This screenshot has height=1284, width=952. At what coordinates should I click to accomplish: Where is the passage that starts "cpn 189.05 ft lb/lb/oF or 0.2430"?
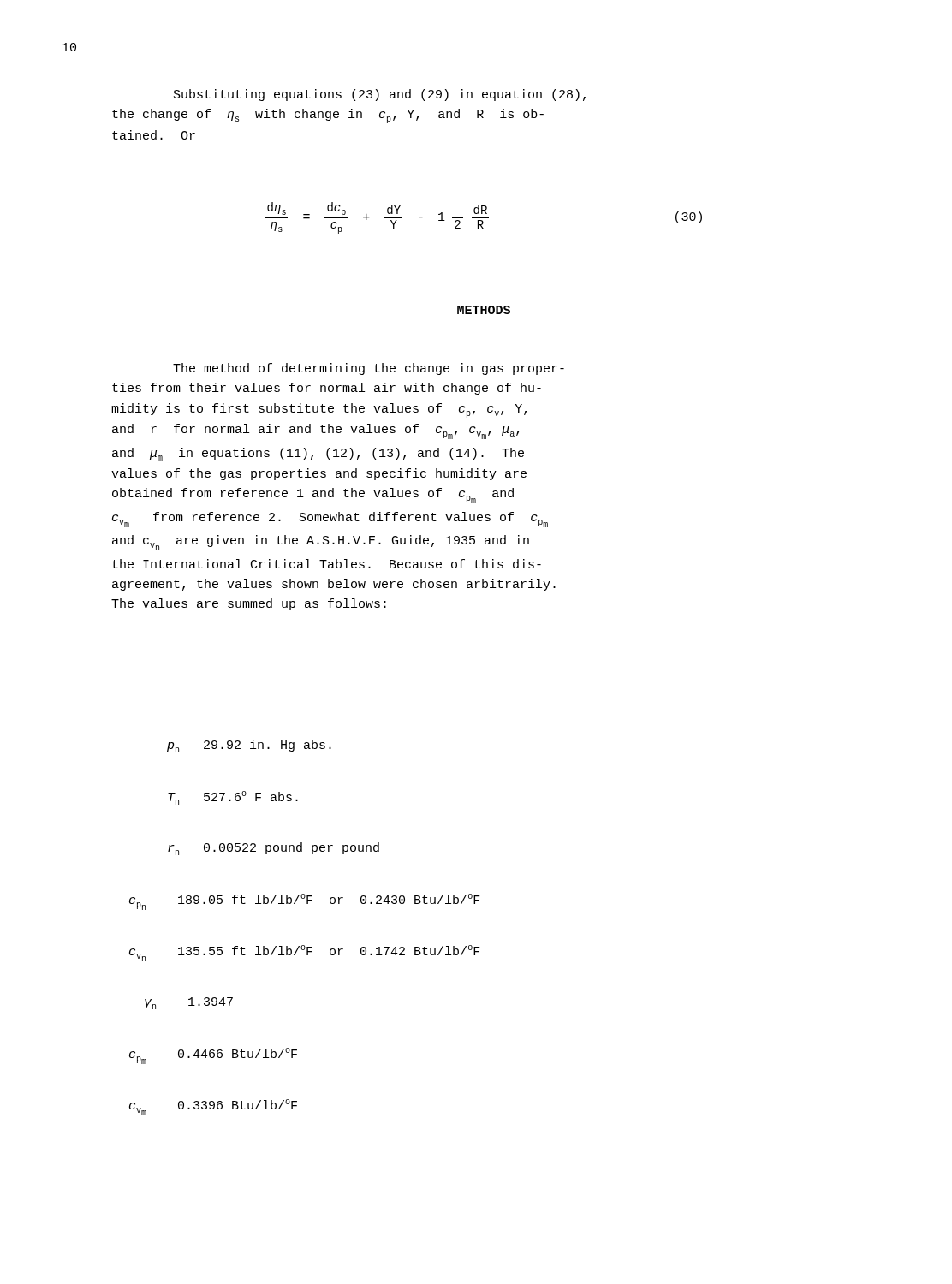[304, 902]
